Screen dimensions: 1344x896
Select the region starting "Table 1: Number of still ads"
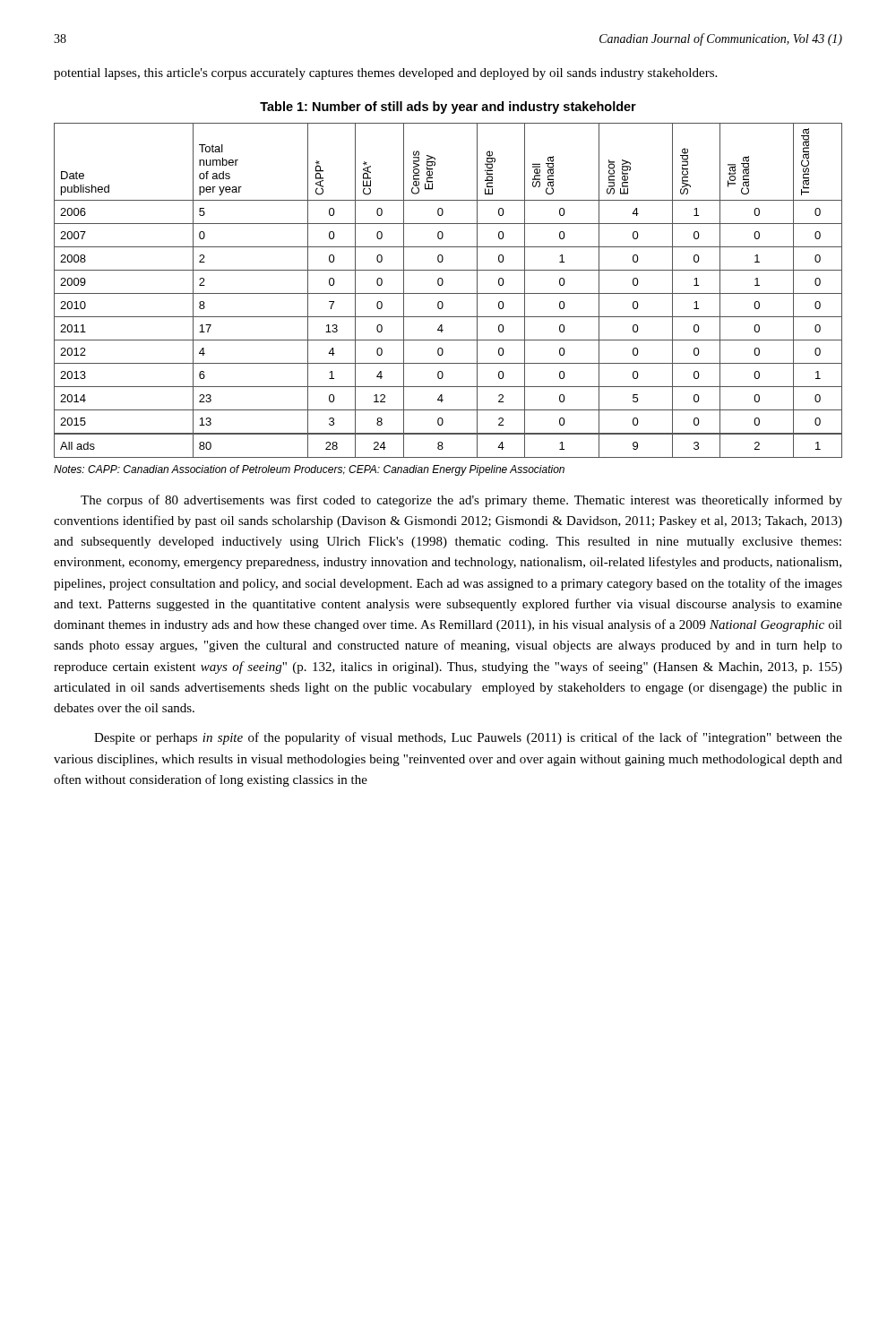[x=448, y=106]
